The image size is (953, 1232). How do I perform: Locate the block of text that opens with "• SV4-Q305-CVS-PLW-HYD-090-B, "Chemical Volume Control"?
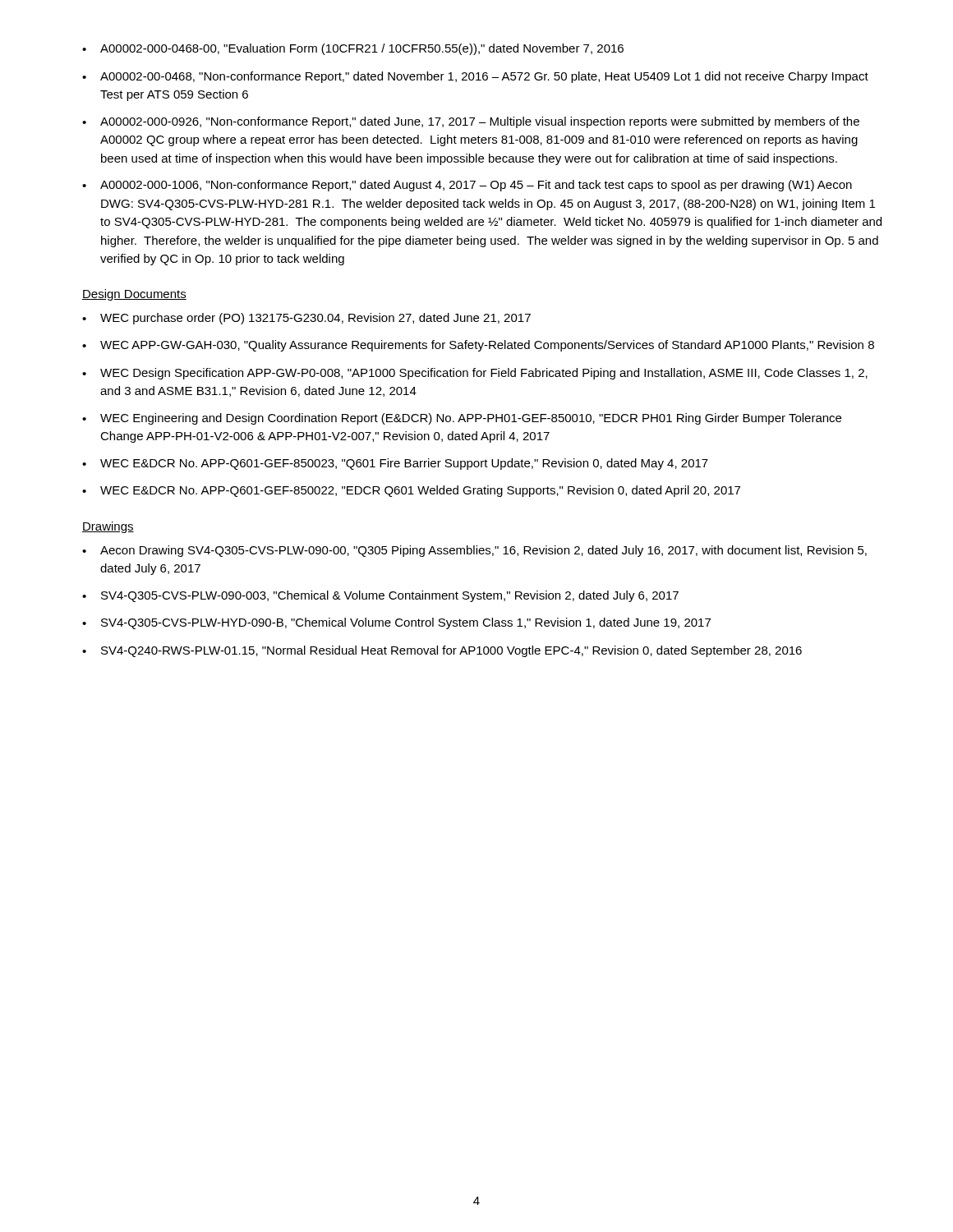485,623
